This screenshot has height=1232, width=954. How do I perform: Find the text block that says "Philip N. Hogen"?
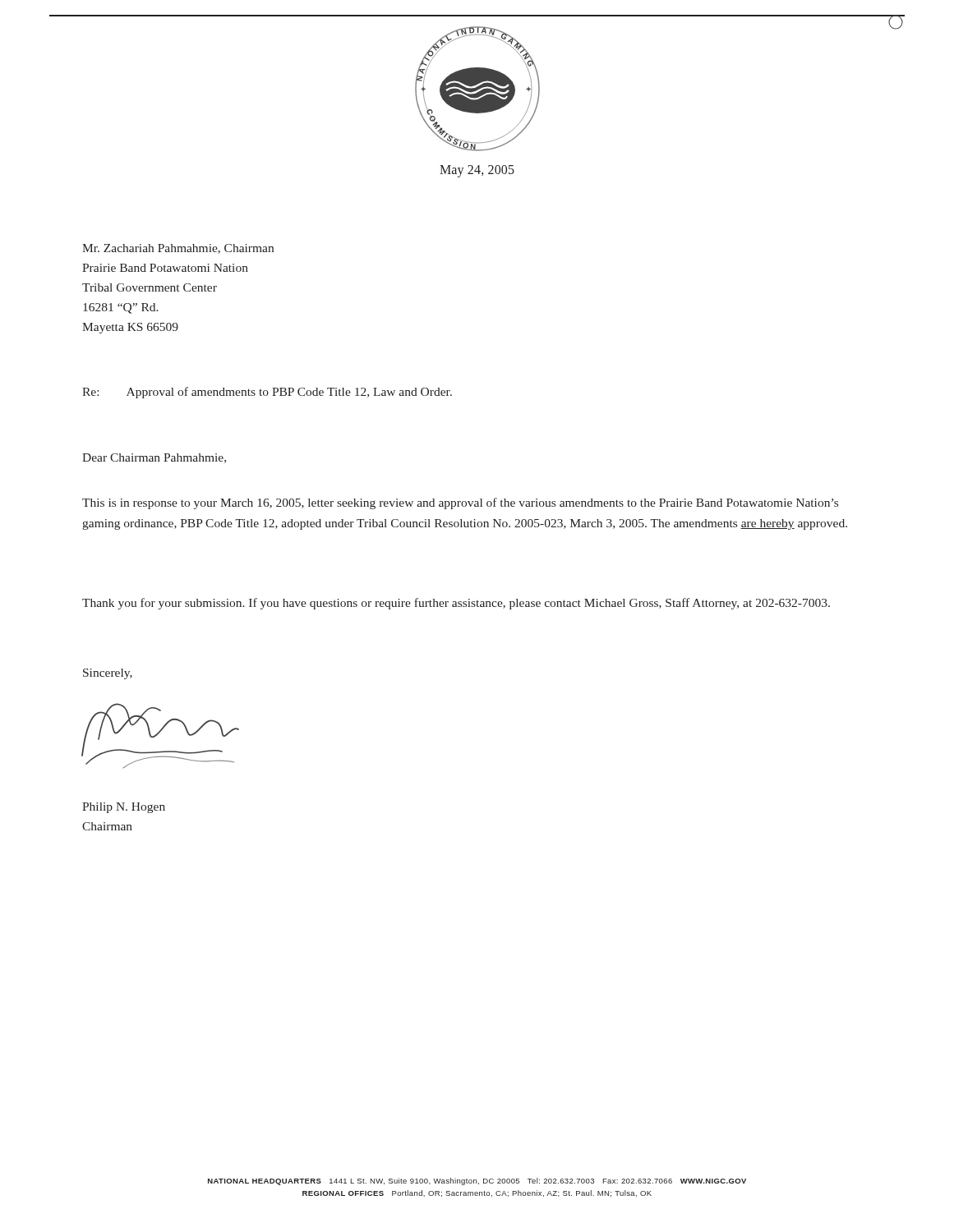[124, 816]
